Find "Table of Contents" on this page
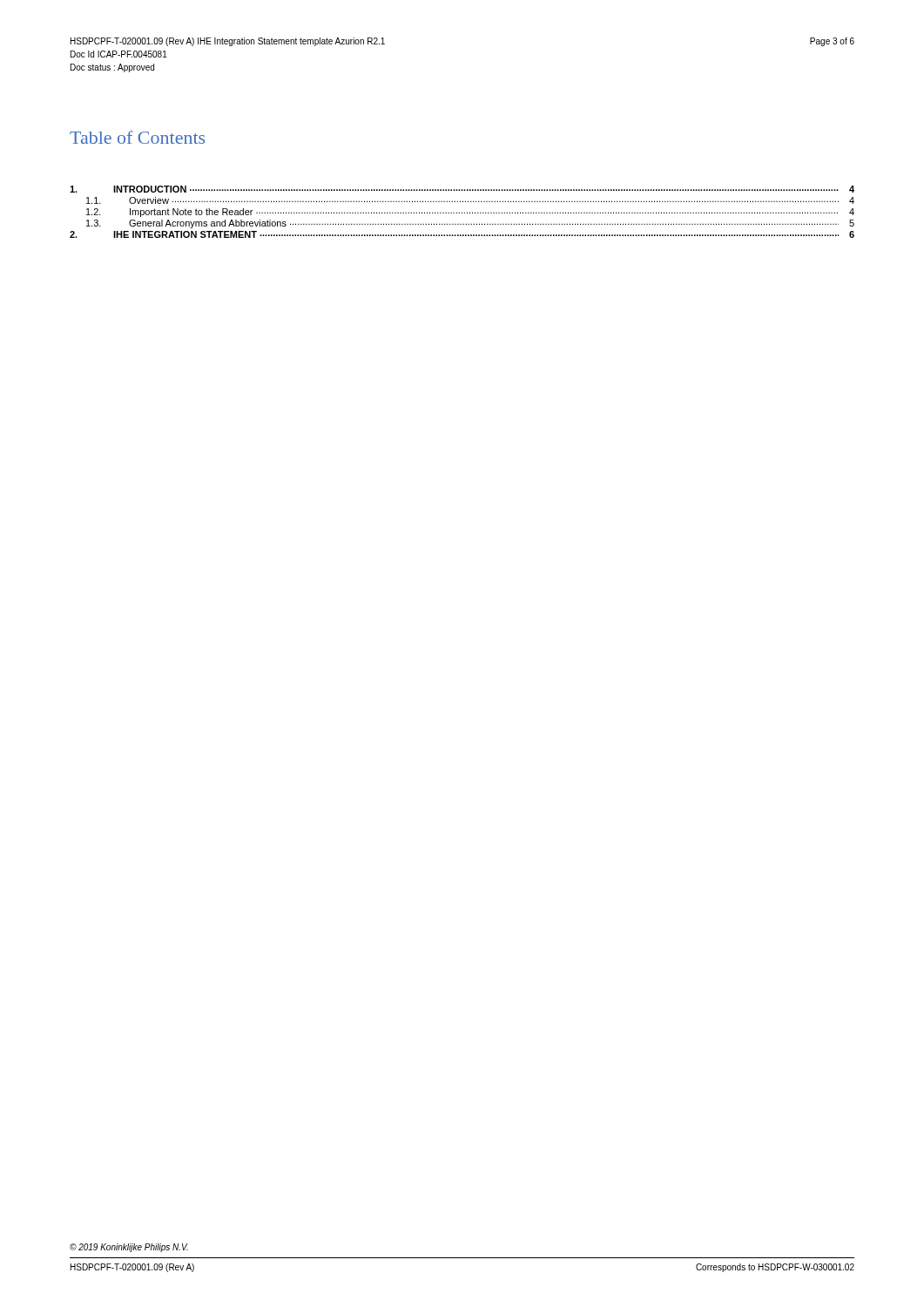Screen dimensions: 1307x924 click(x=138, y=138)
